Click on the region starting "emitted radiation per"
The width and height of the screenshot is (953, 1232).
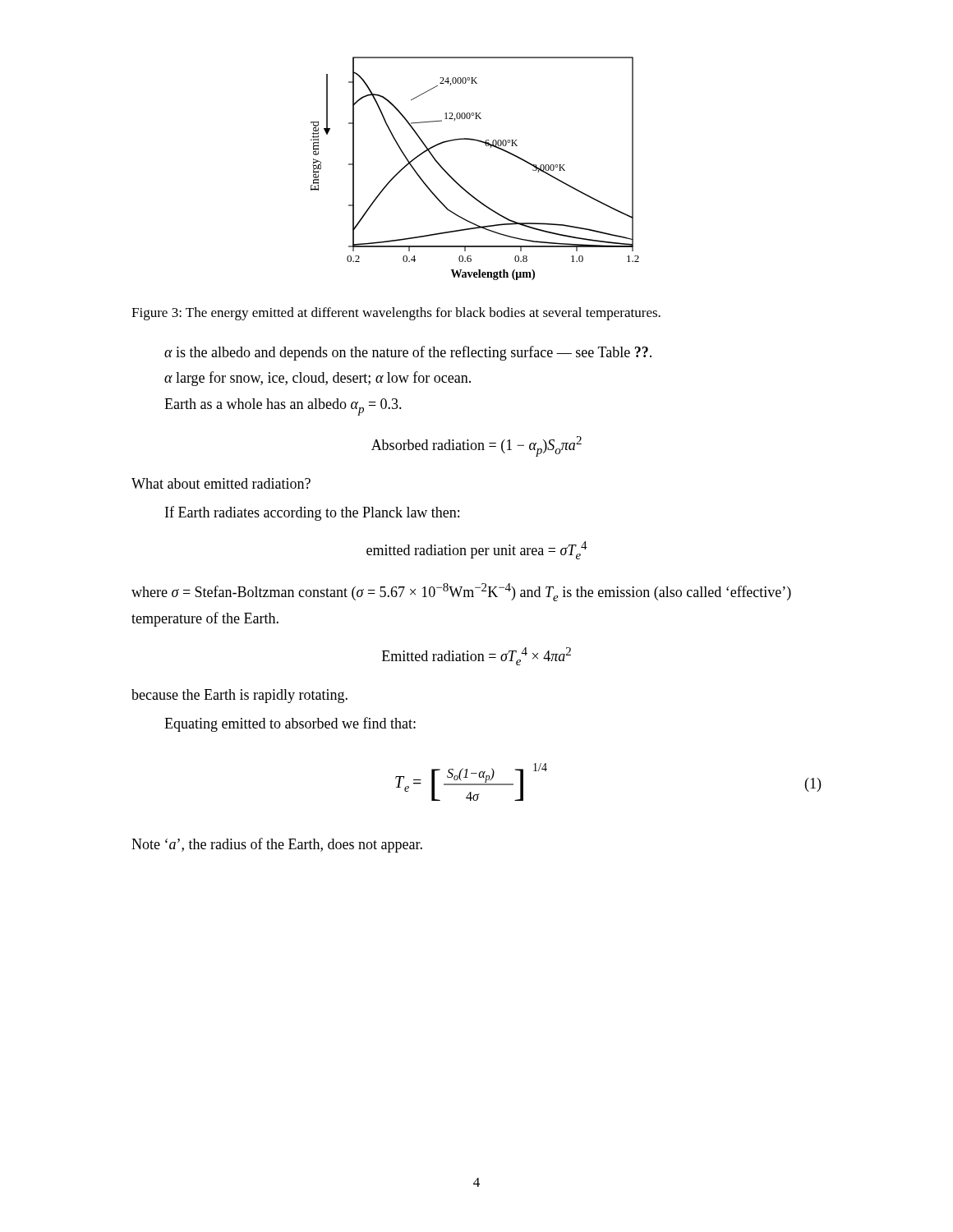point(476,550)
